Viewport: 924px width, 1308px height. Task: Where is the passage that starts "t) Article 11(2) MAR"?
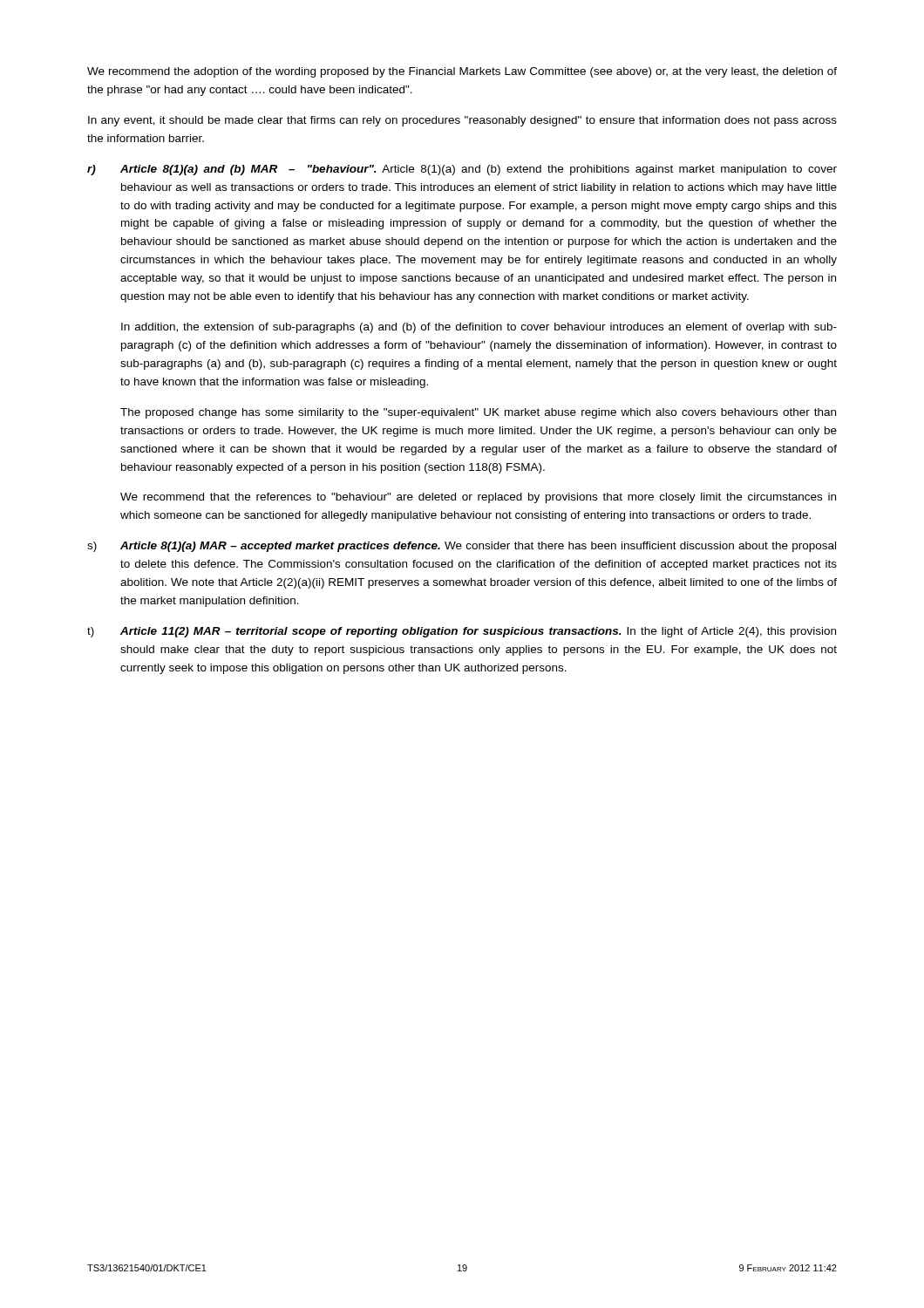pos(462,650)
